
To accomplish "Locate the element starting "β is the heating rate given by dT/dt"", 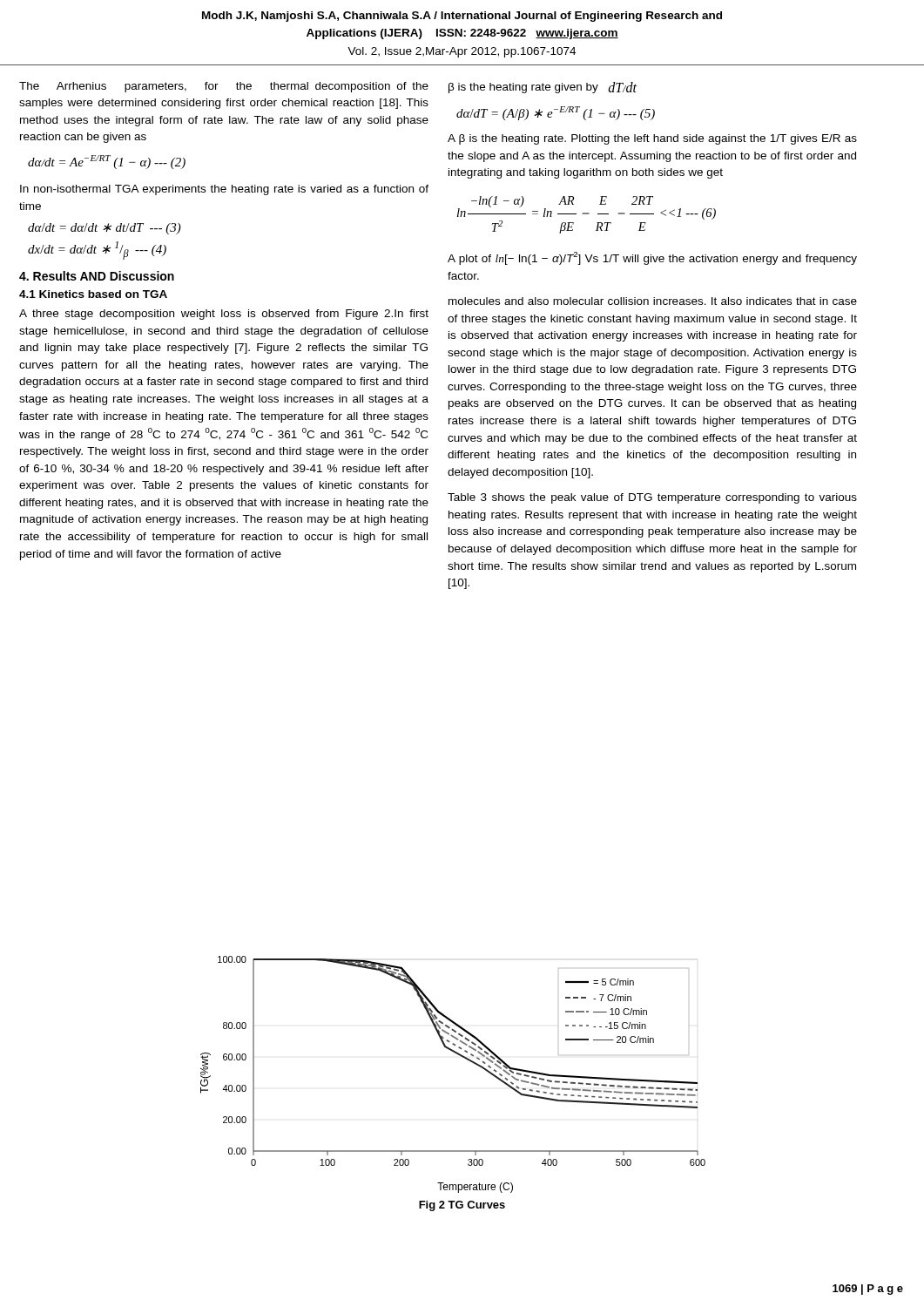I will coord(542,87).
